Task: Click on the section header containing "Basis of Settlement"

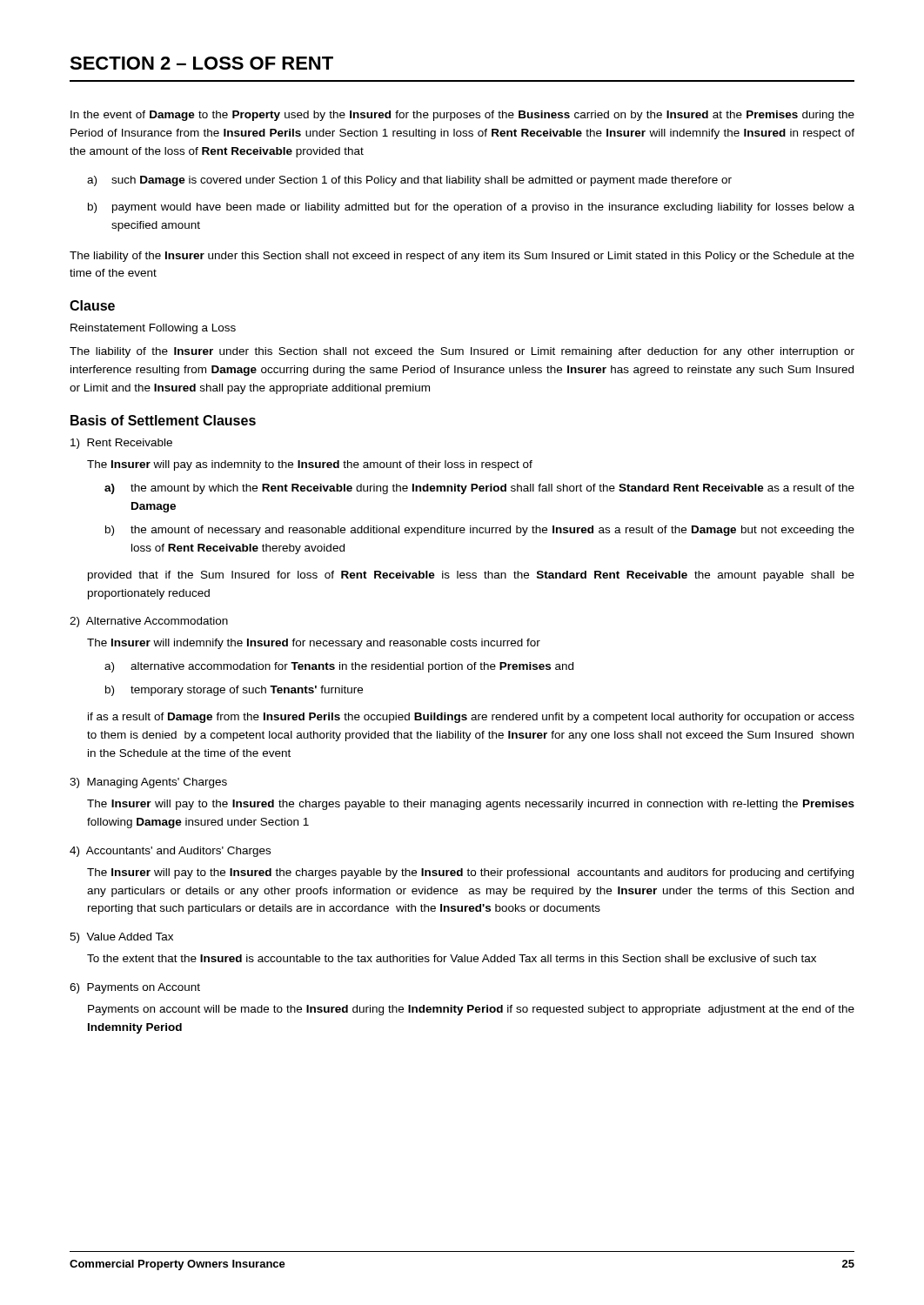Action: [x=163, y=421]
